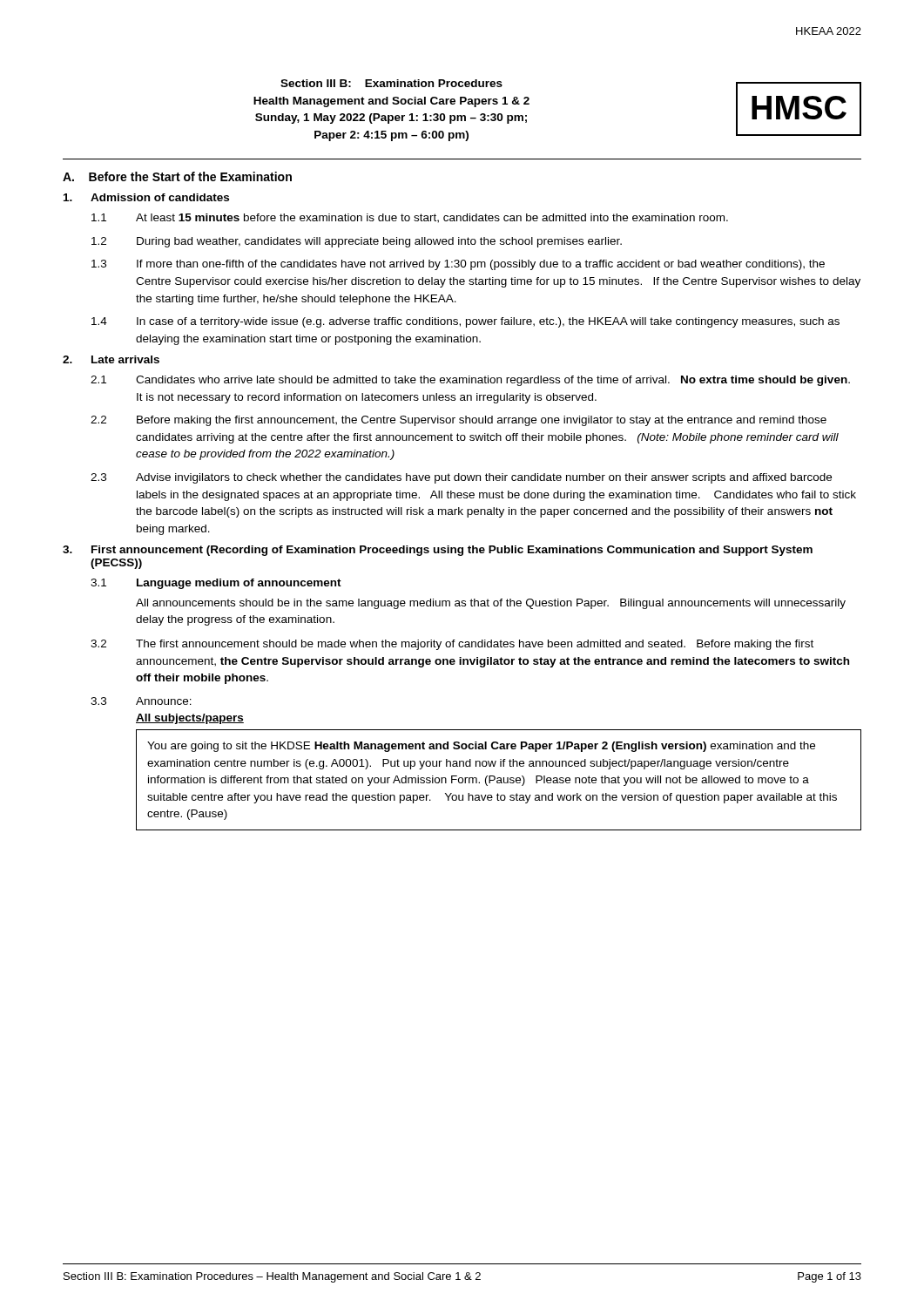Find "2. Late arrivals" on this page
The image size is (924, 1307).
(111, 359)
